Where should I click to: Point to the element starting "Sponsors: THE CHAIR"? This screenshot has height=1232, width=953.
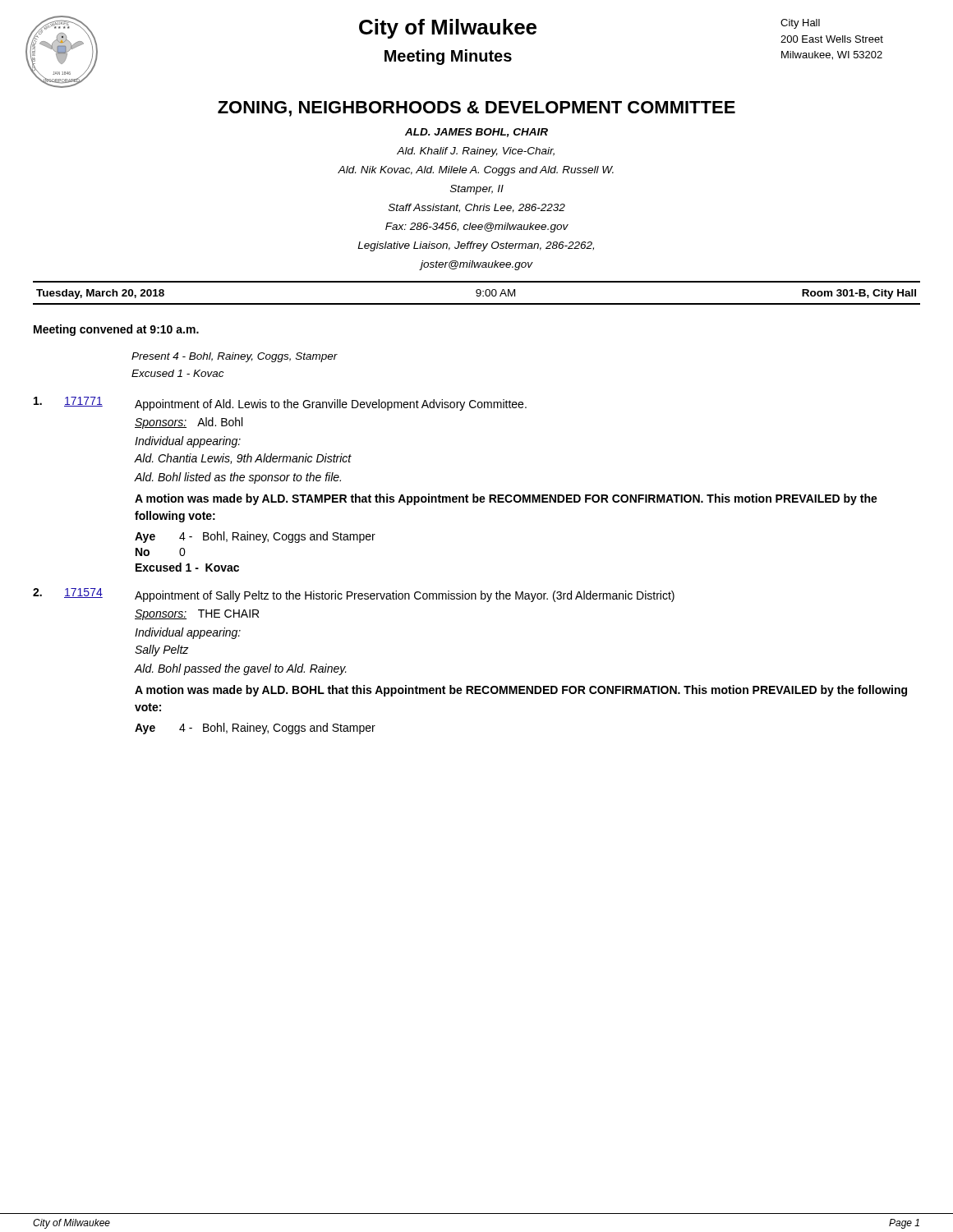point(197,613)
